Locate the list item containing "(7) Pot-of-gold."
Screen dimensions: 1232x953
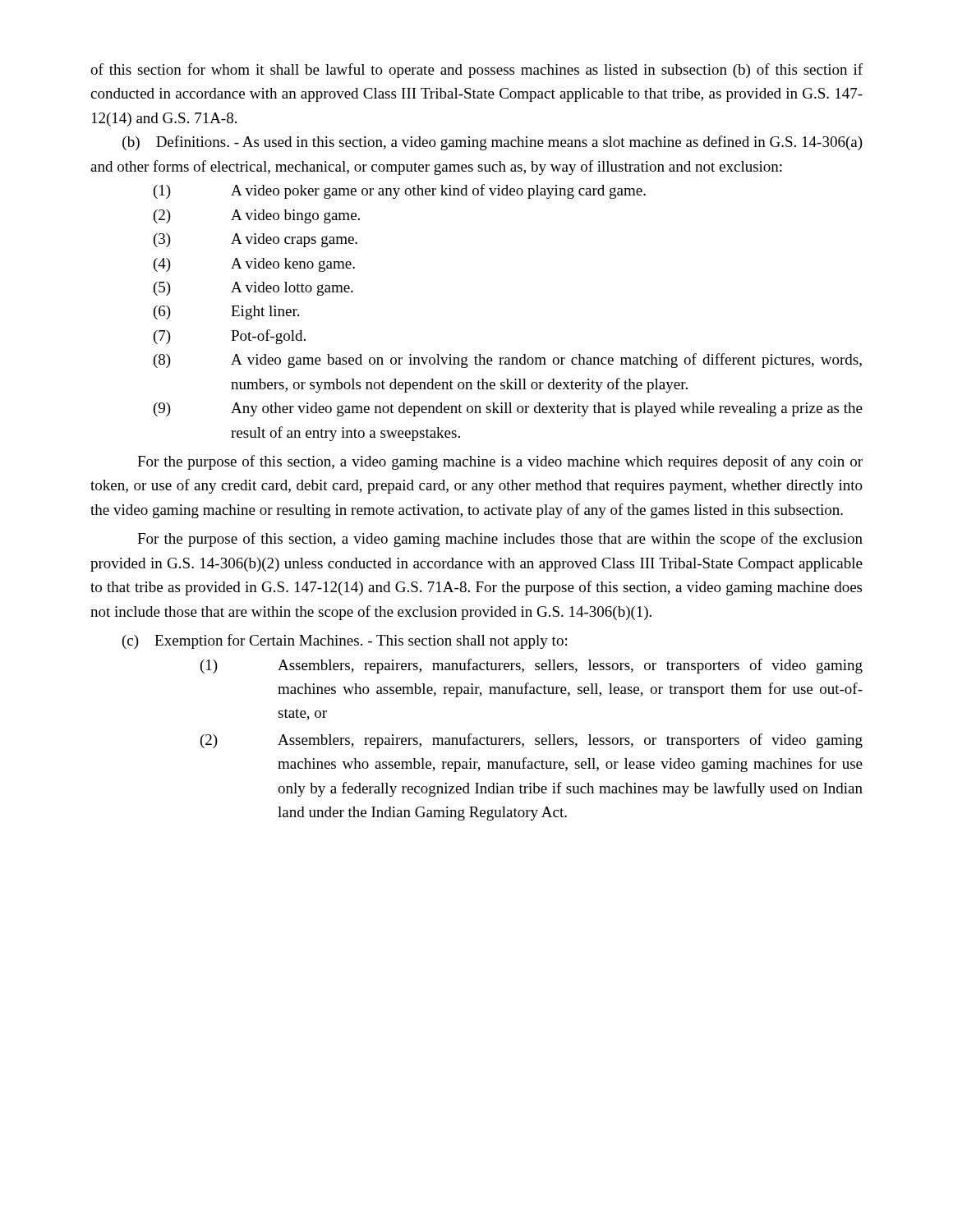[x=230, y=337]
